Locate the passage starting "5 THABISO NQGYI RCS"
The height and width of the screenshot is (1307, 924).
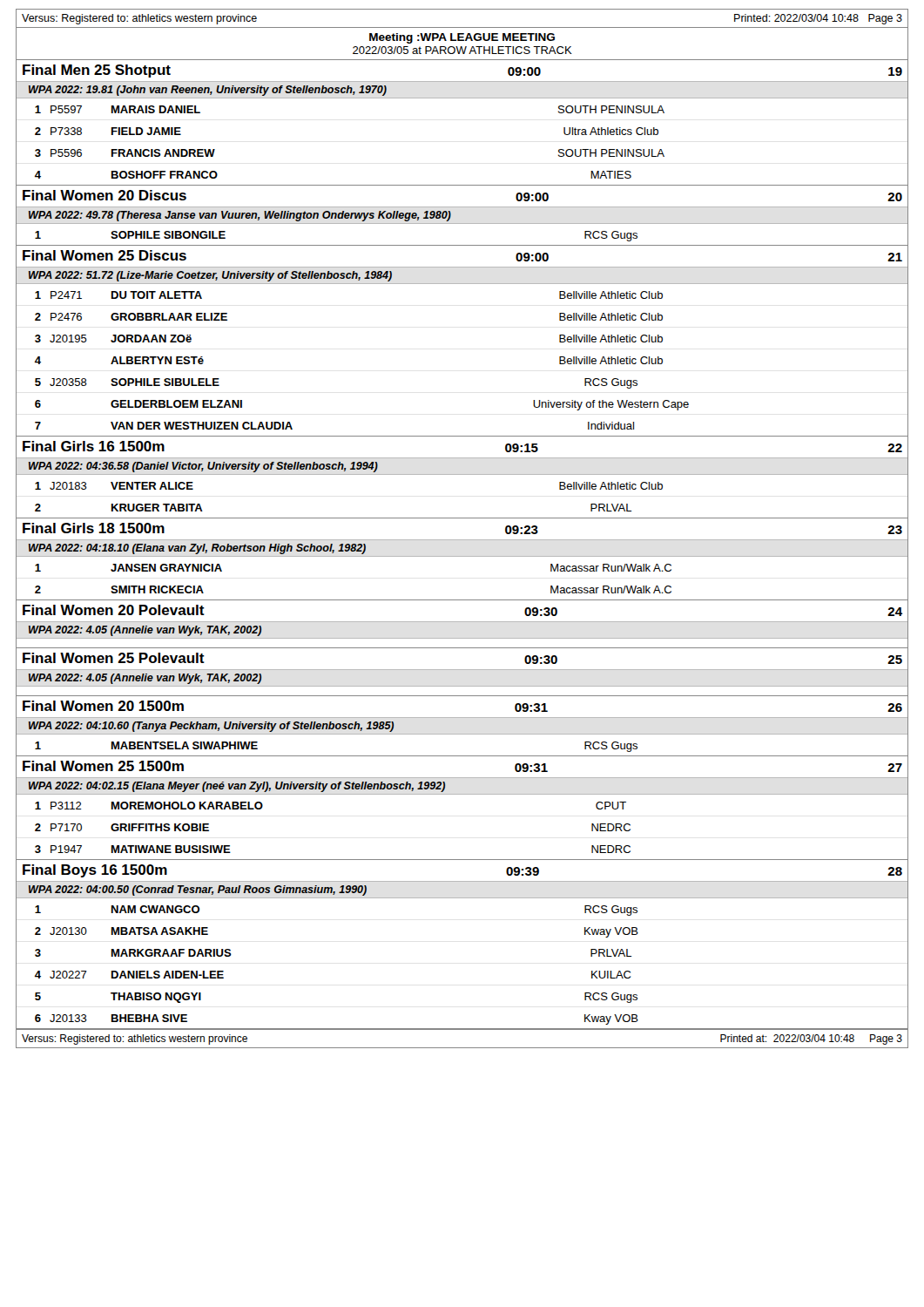coord(39,997)
